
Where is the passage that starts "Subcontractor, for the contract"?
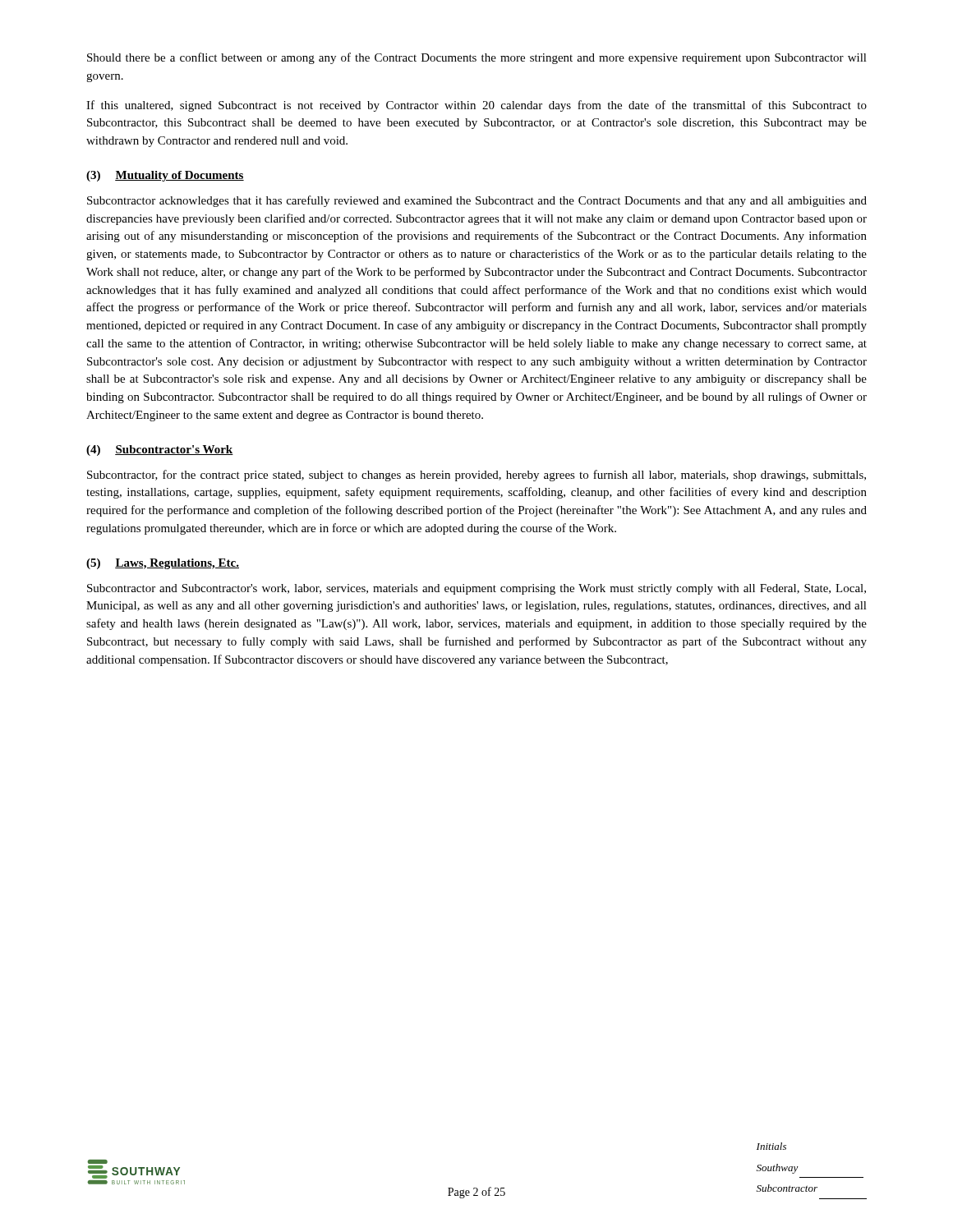tap(476, 502)
